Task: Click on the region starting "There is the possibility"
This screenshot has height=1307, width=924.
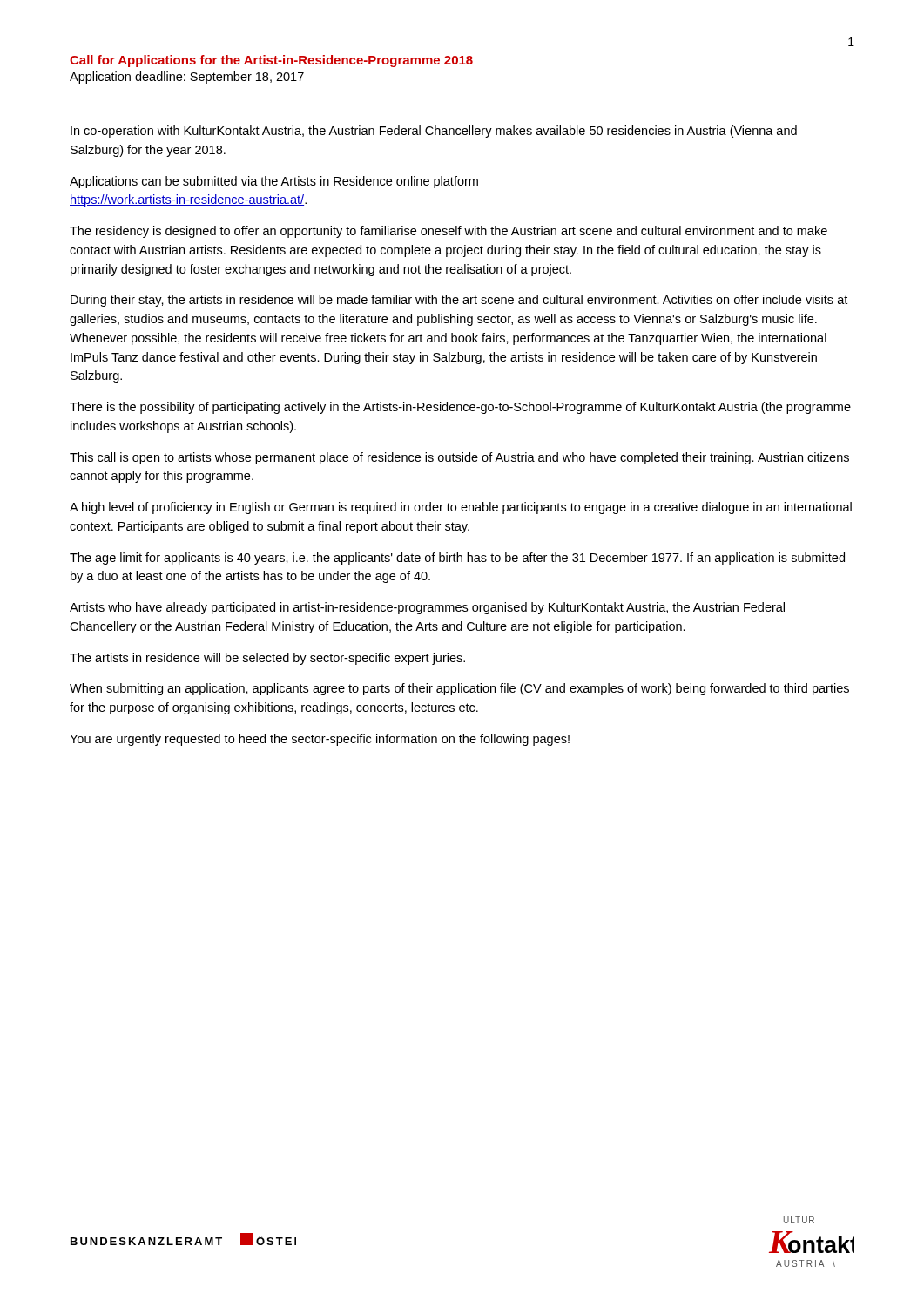Action: pyautogui.click(x=460, y=416)
